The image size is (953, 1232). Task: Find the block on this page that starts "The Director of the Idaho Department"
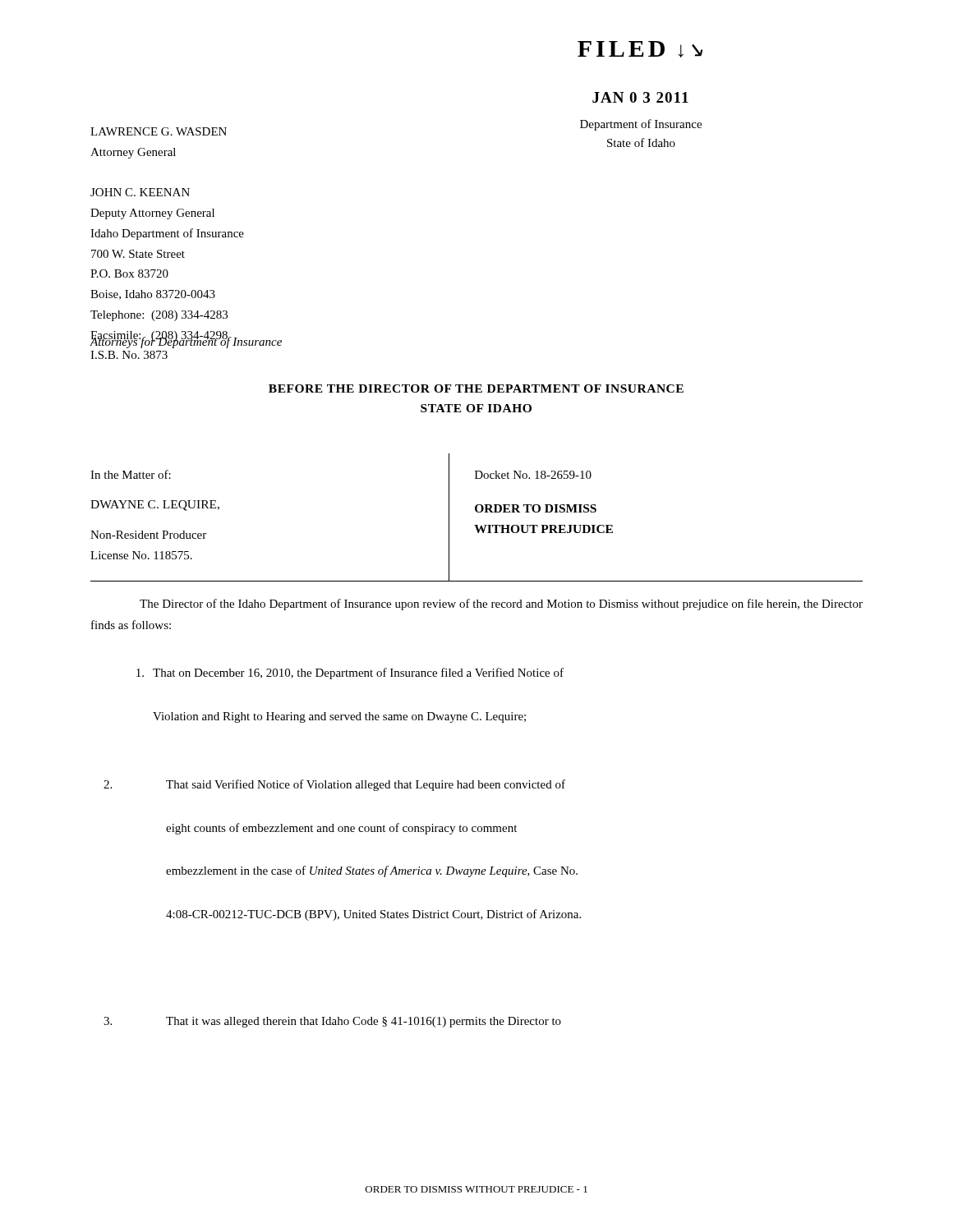(476, 614)
